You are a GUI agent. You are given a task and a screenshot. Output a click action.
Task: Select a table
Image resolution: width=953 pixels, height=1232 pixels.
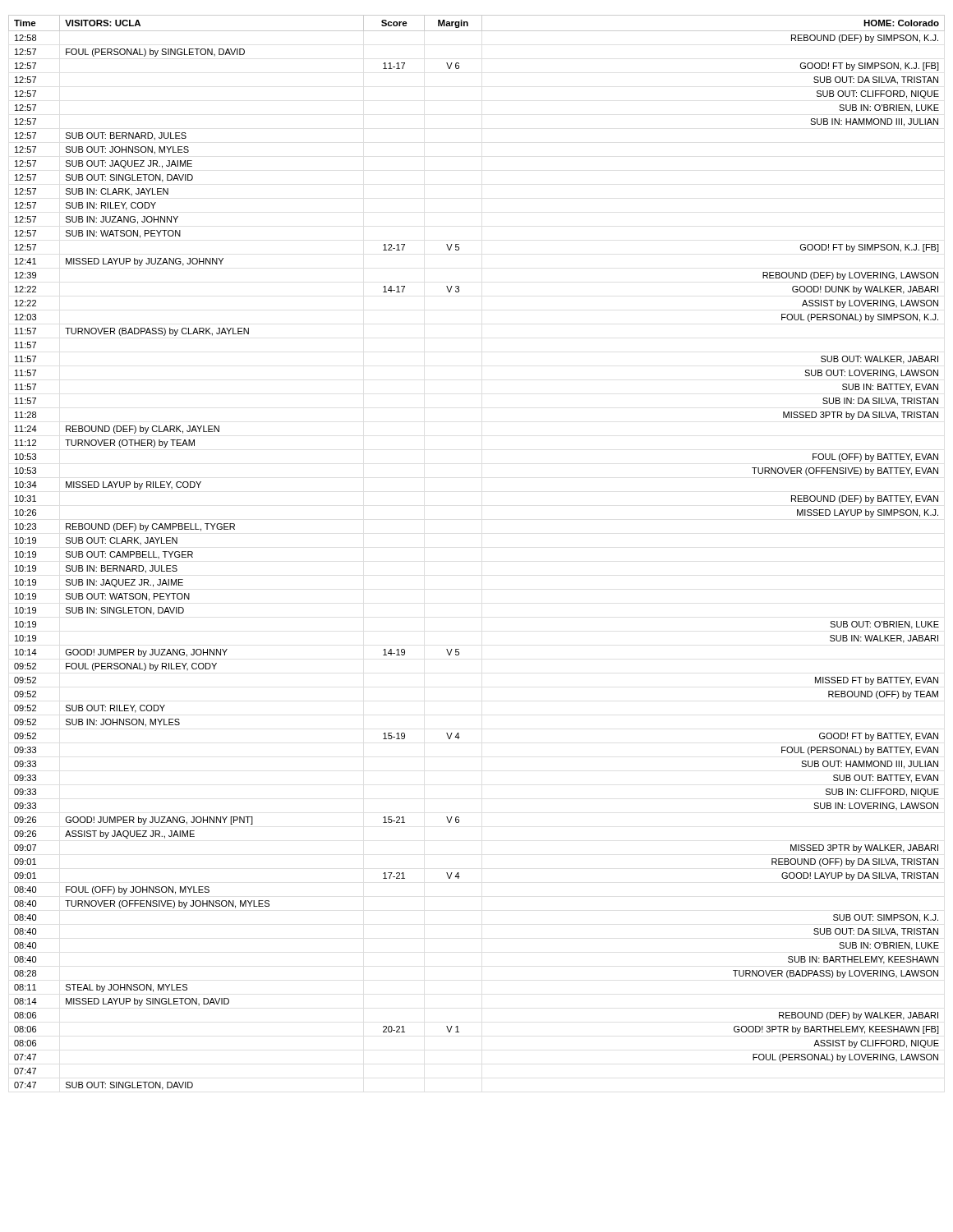(x=476, y=554)
